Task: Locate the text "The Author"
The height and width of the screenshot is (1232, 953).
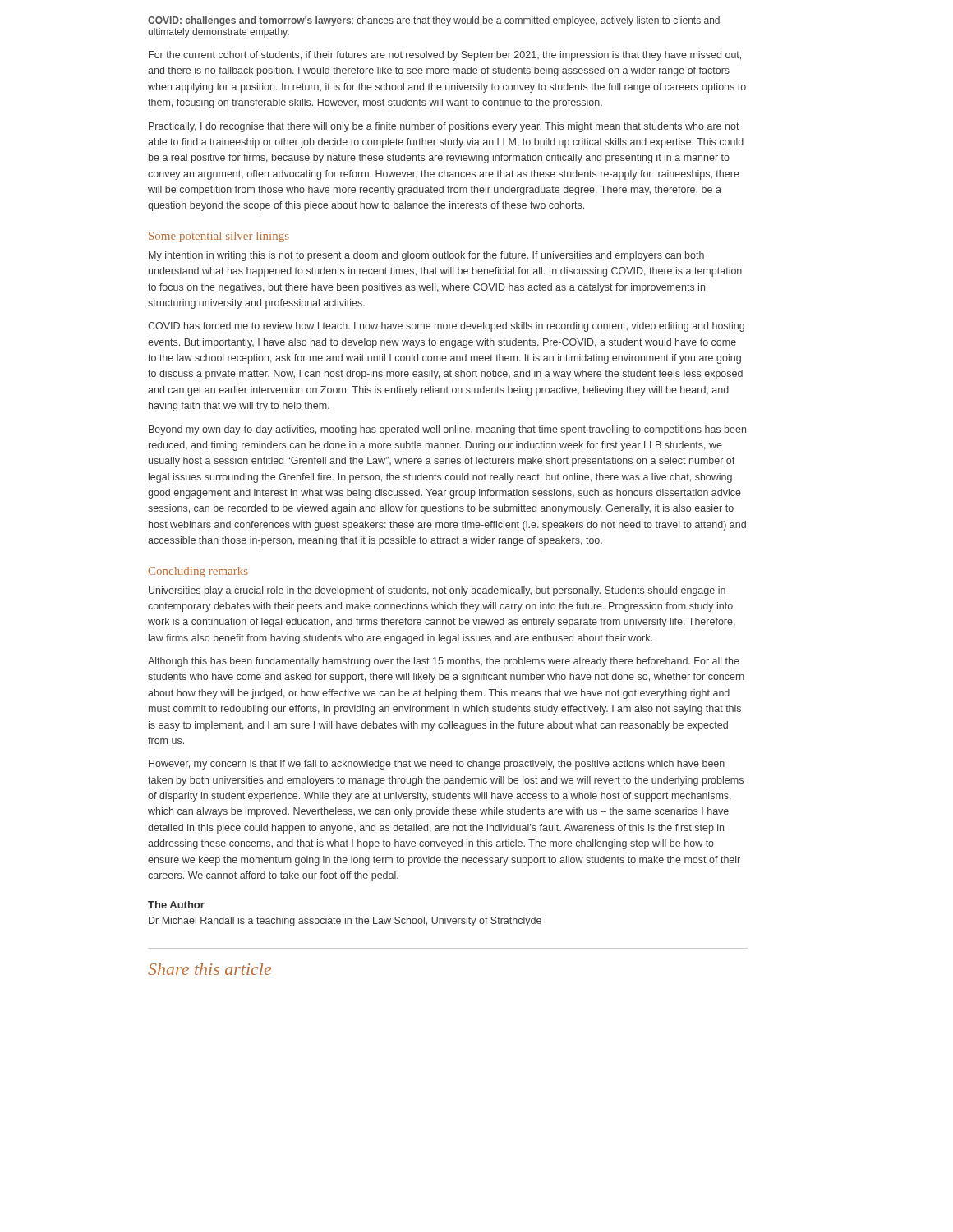Action: [176, 905]
